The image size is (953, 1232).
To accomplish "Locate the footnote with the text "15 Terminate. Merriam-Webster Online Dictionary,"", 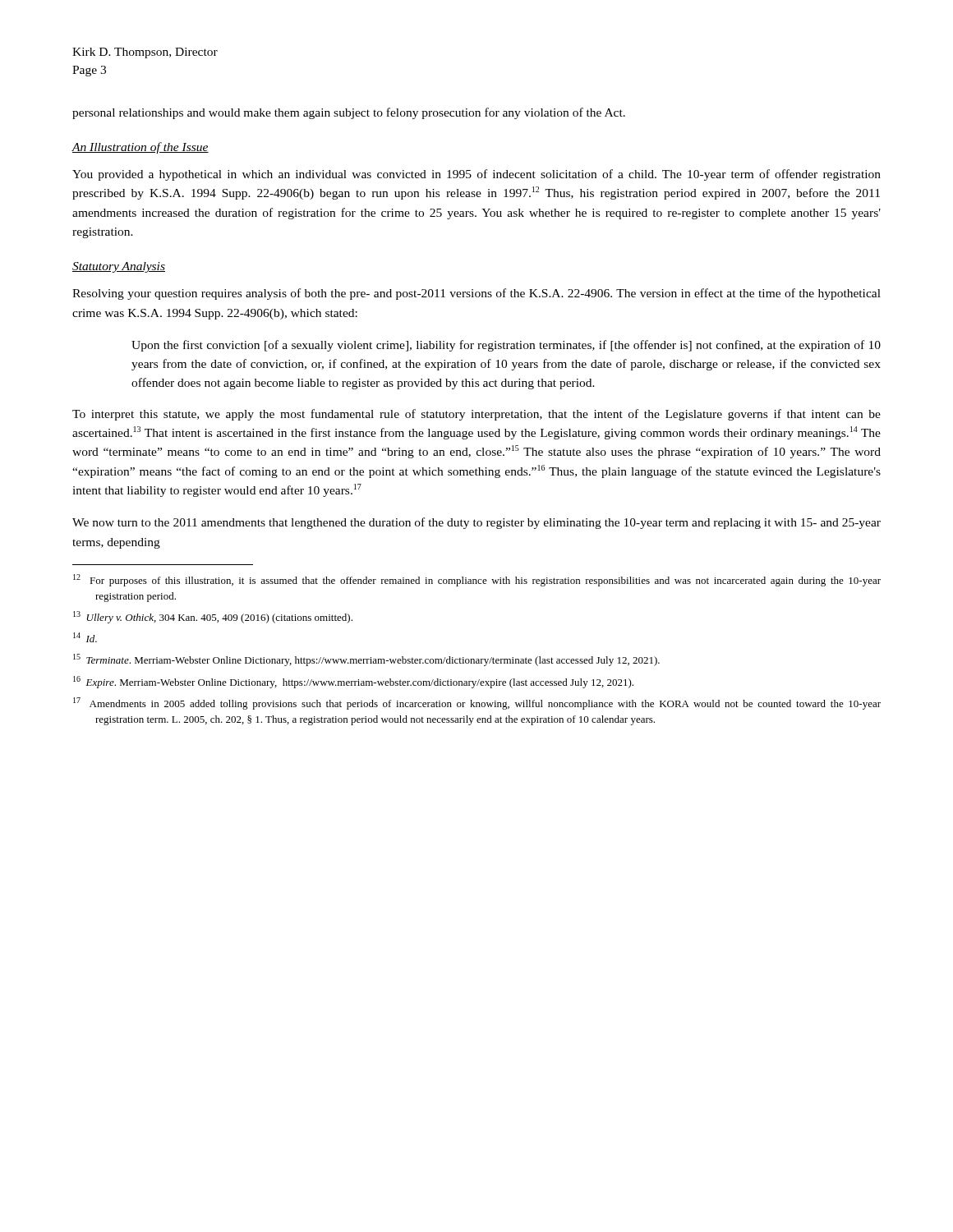I will 366,660.
